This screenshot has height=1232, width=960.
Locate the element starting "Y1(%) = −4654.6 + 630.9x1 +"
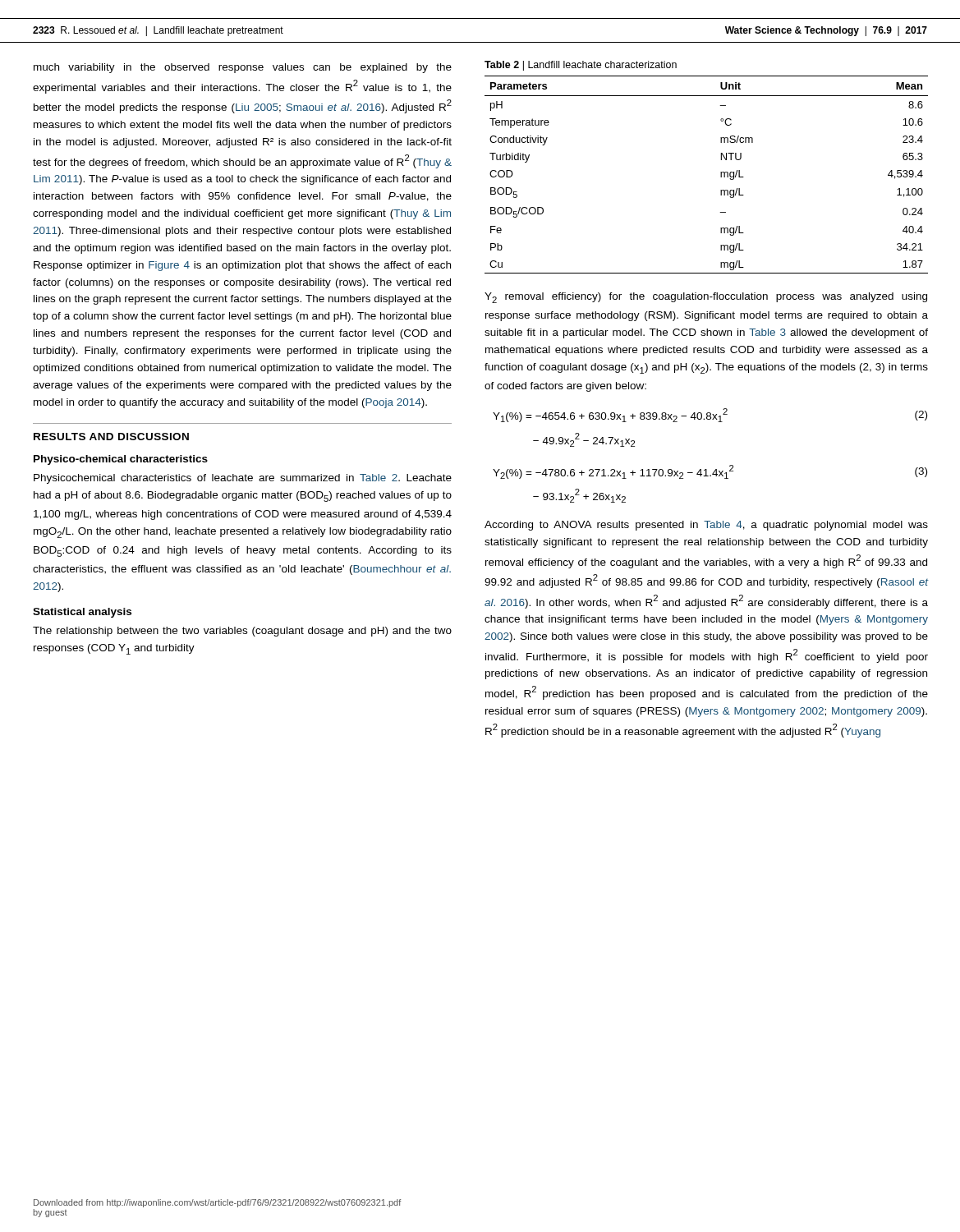coord(710,428)
